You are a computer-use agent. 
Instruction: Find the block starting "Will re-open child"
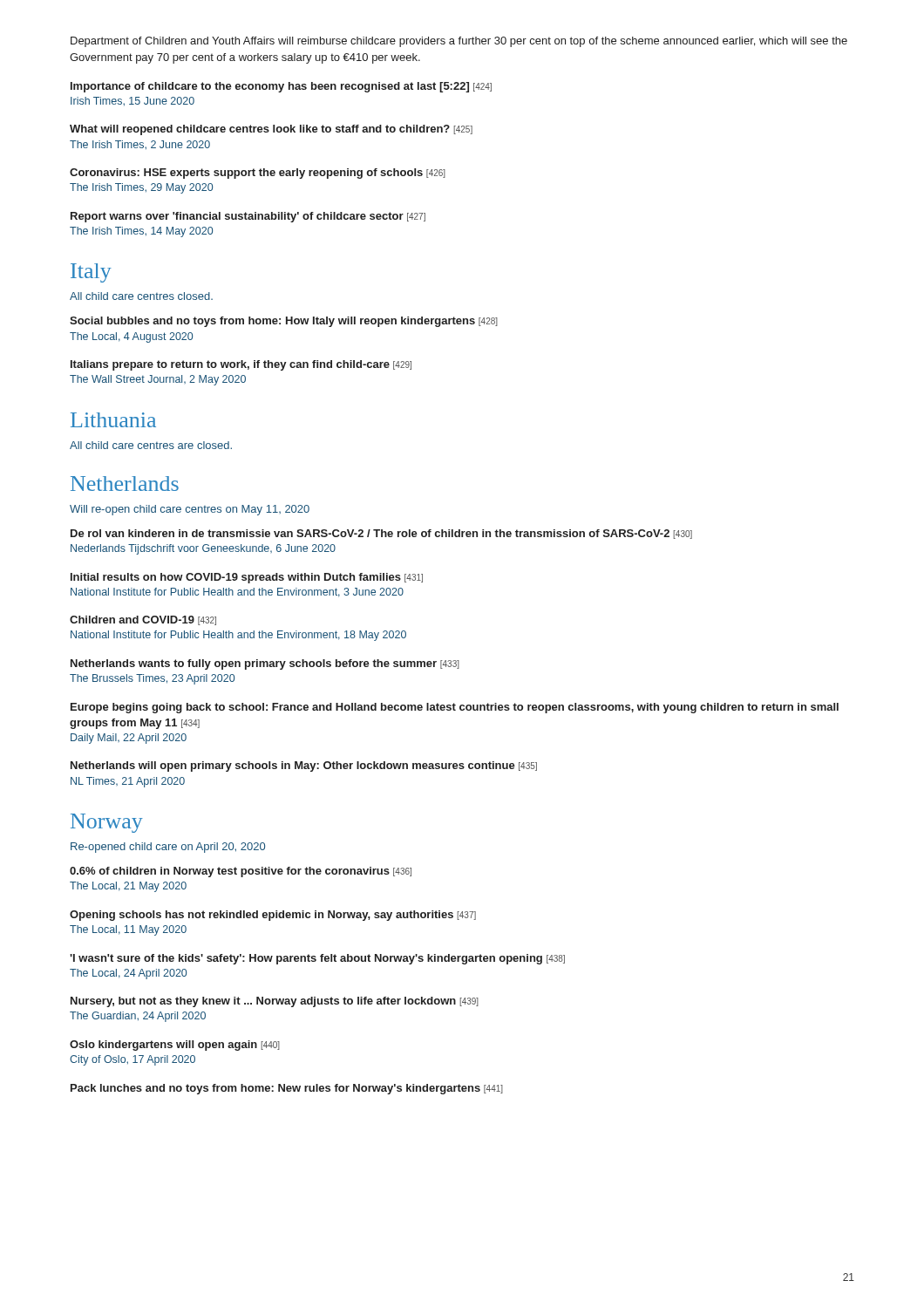point(190,509)
